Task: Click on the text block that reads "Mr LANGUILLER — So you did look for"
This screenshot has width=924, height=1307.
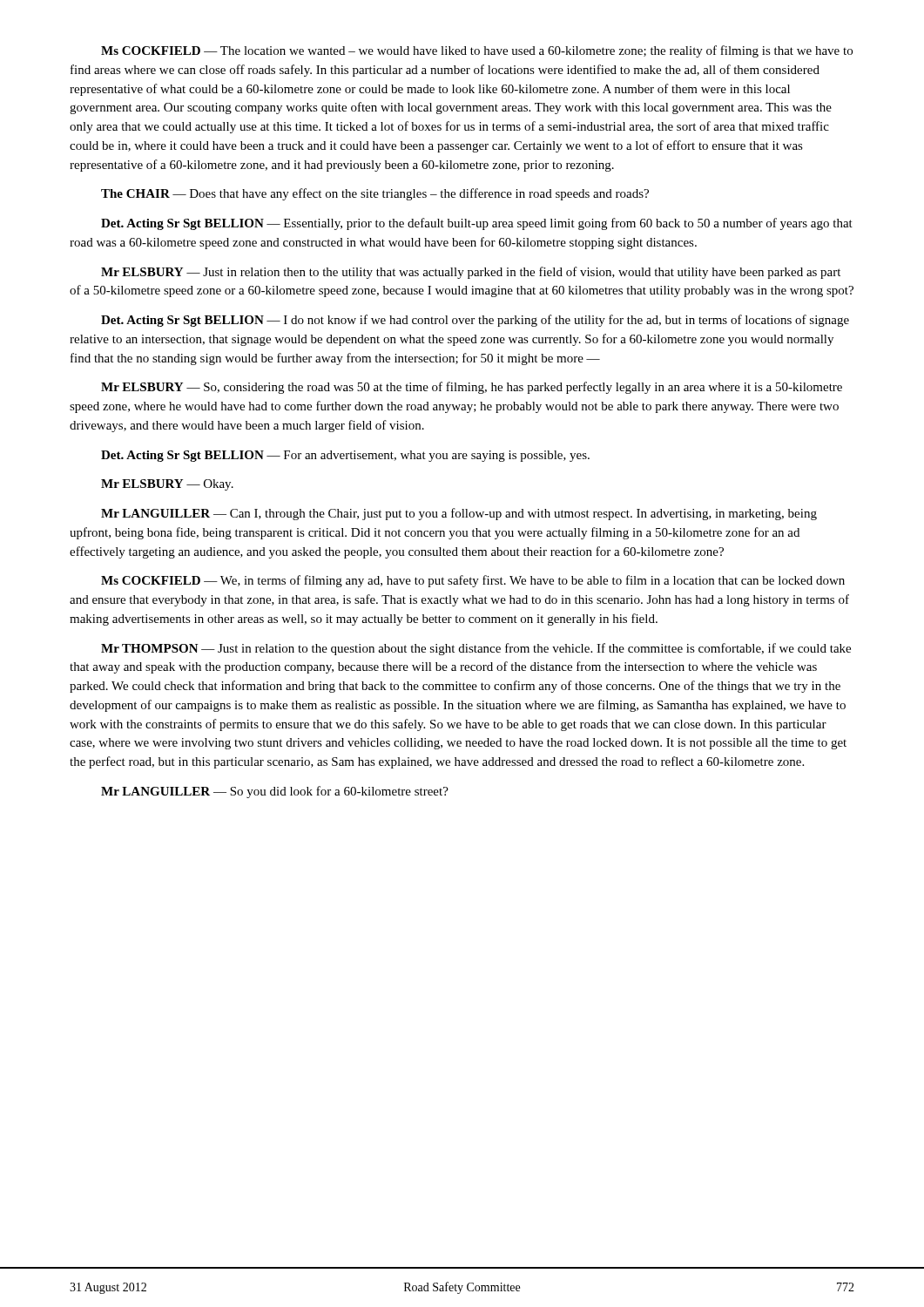Action: 275,791
